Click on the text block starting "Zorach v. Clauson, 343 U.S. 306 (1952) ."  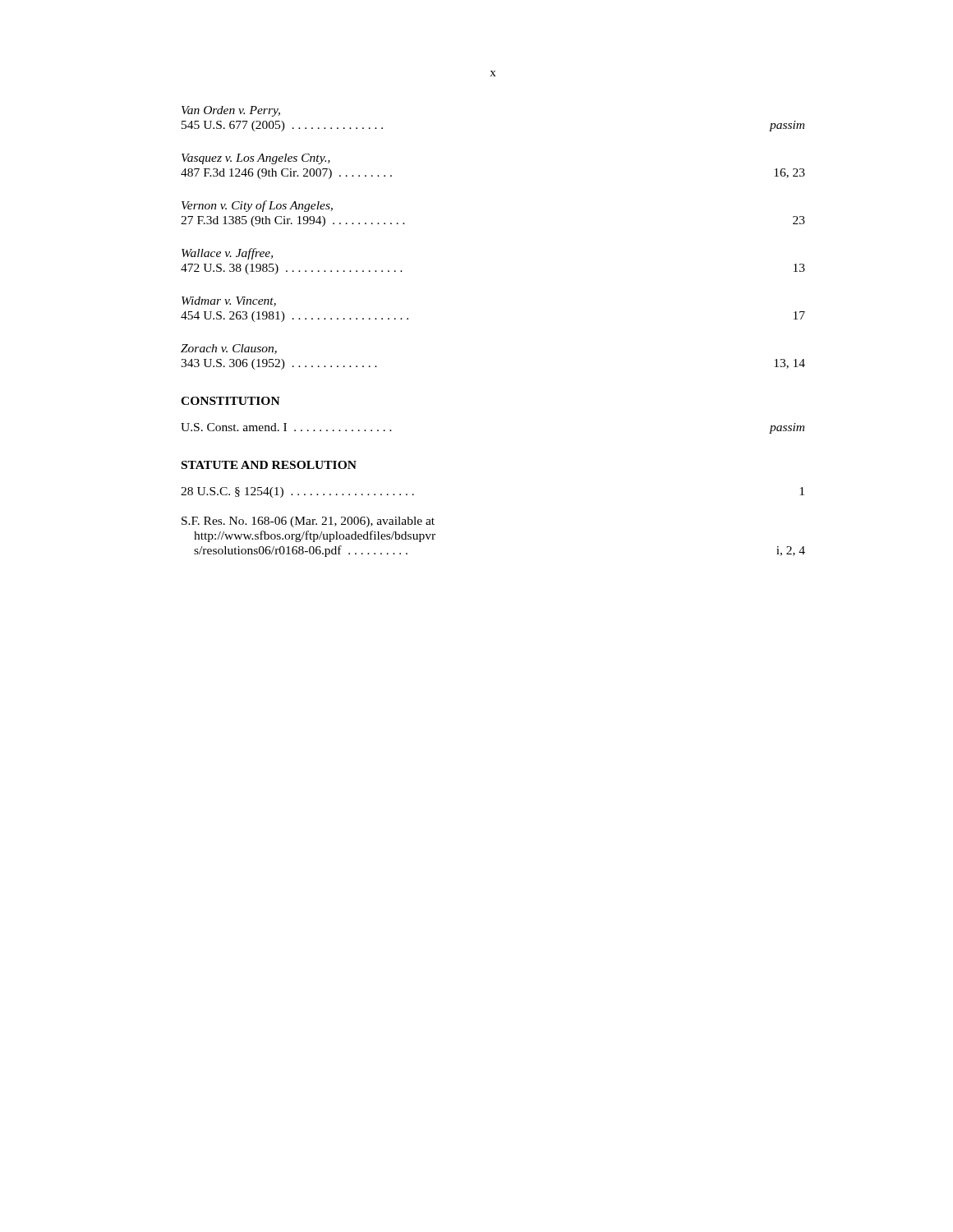[229, 349]
